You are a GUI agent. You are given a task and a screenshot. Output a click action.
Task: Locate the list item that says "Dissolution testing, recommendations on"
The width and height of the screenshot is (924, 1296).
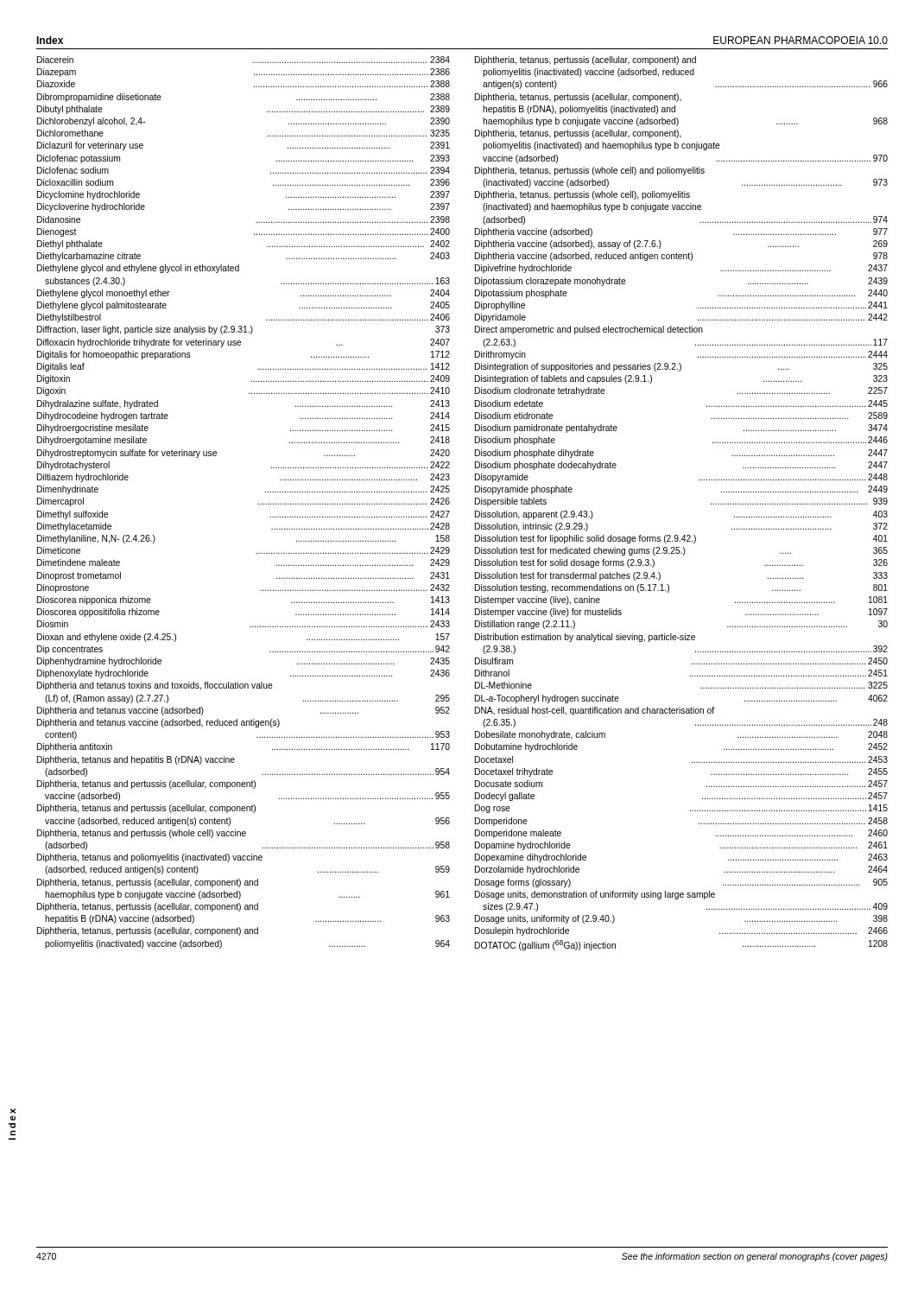click(572, 588)
